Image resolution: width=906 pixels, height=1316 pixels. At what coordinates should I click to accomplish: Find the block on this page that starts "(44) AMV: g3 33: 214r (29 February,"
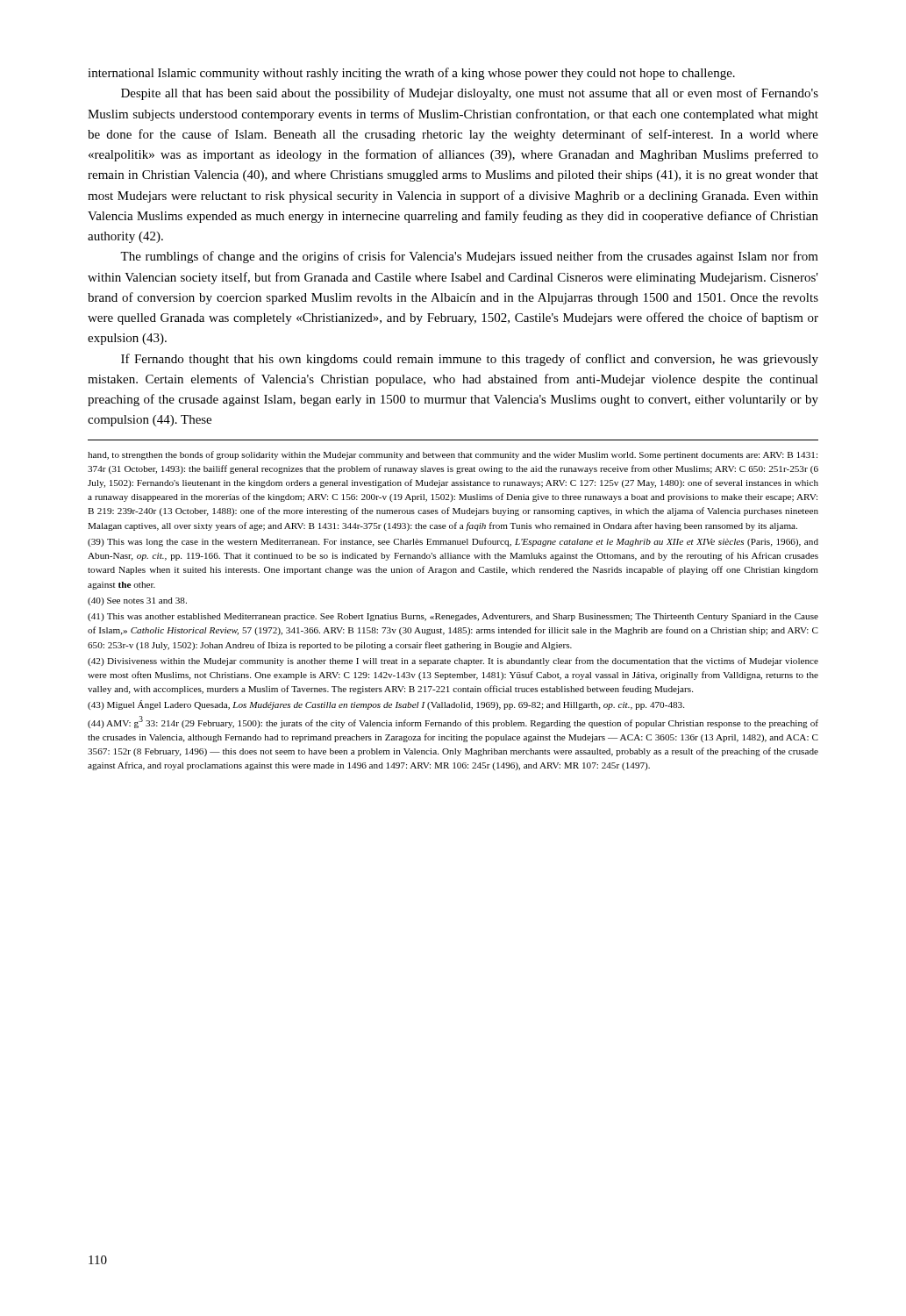pos(453,743)
